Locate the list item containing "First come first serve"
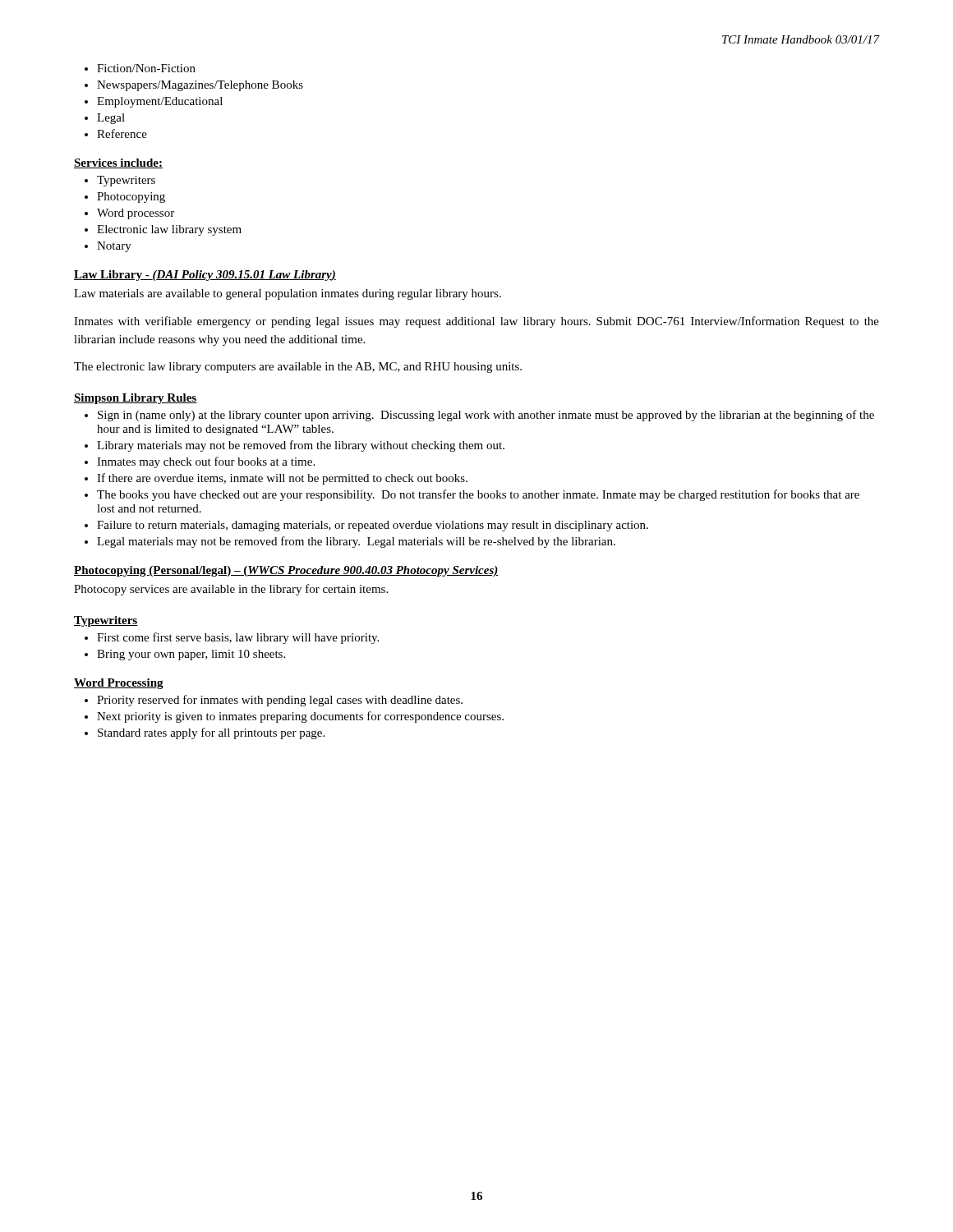Image resolution: width=953 pixels, height=1232 pixels. click(x=238, y=637)
